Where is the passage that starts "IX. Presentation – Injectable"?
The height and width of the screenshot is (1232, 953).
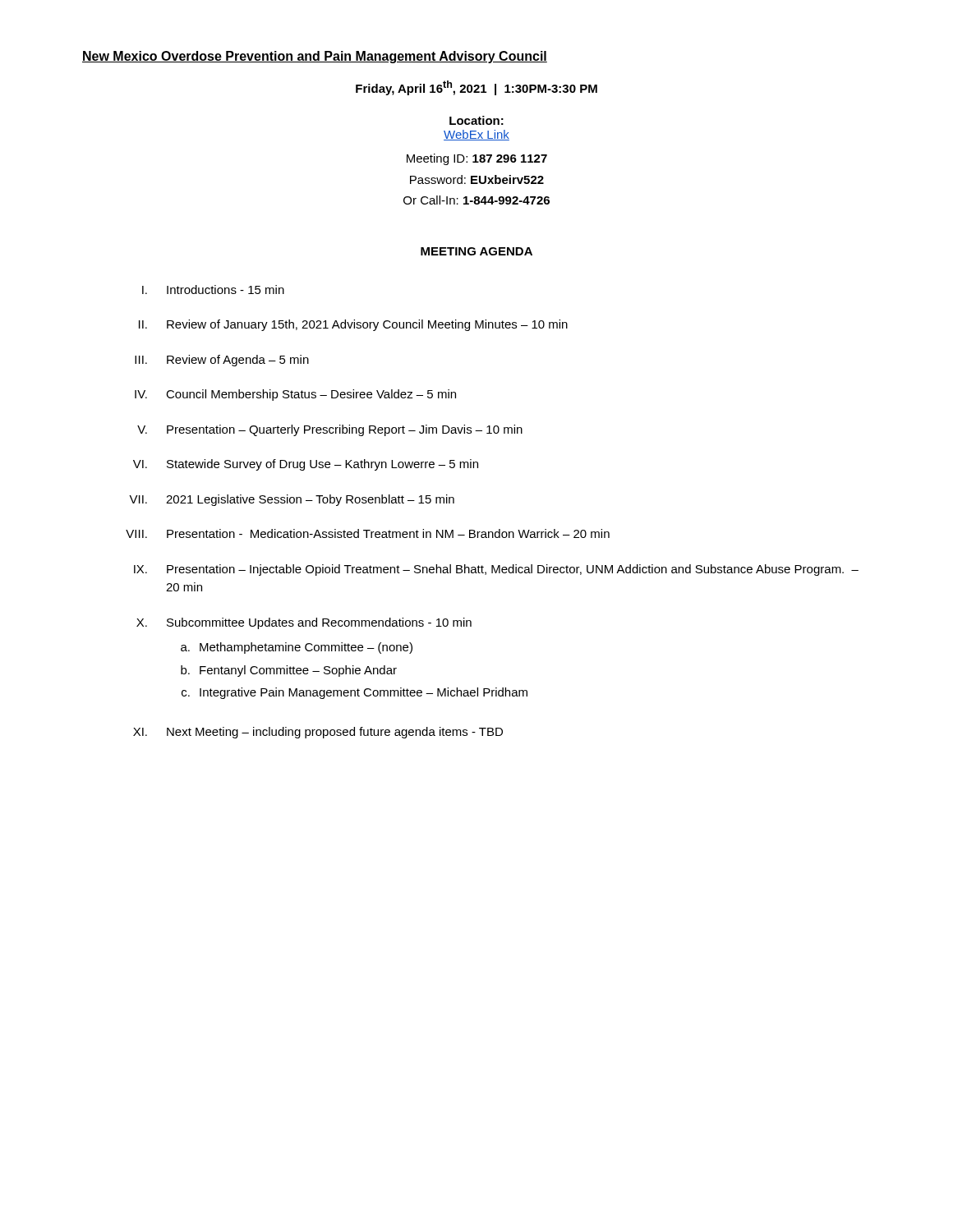pos(476,578)
